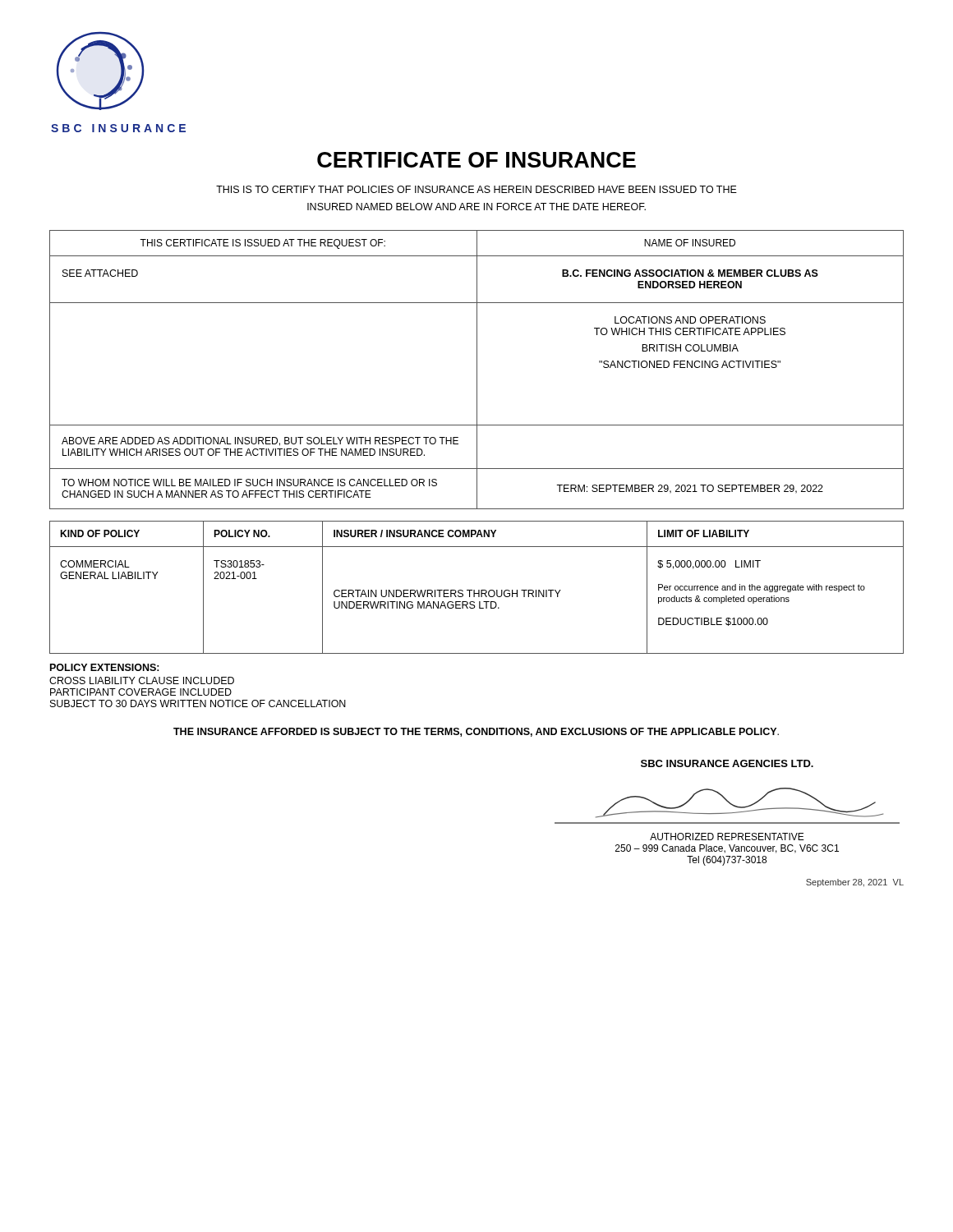Viewport: 953px width, 1232px height.
Task: Select the list item that reads "CROSS LIABILITY CLAUSE"
Action: click(x=142, y=680)
